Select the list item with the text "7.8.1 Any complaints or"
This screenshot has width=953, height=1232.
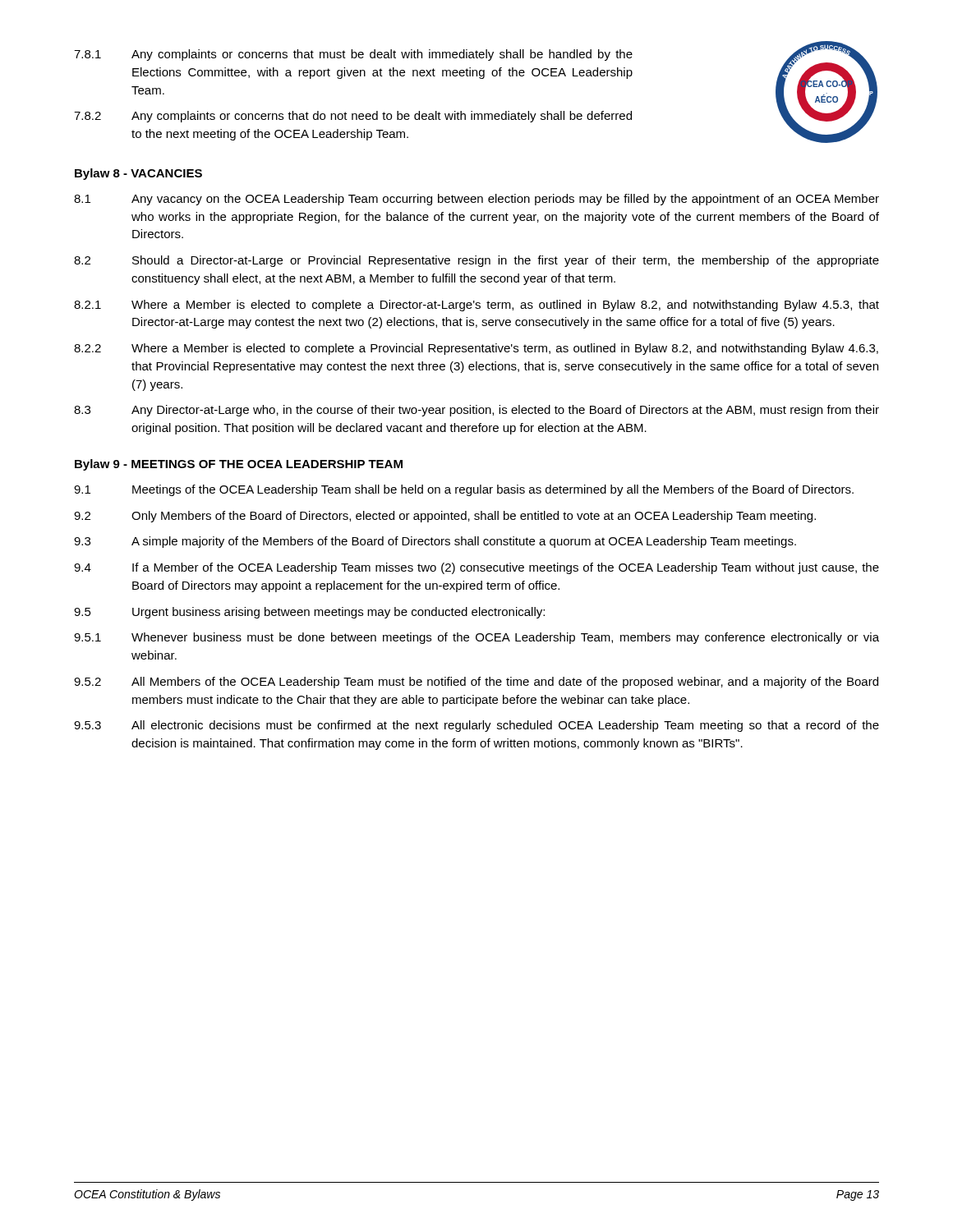click(353, 72)
